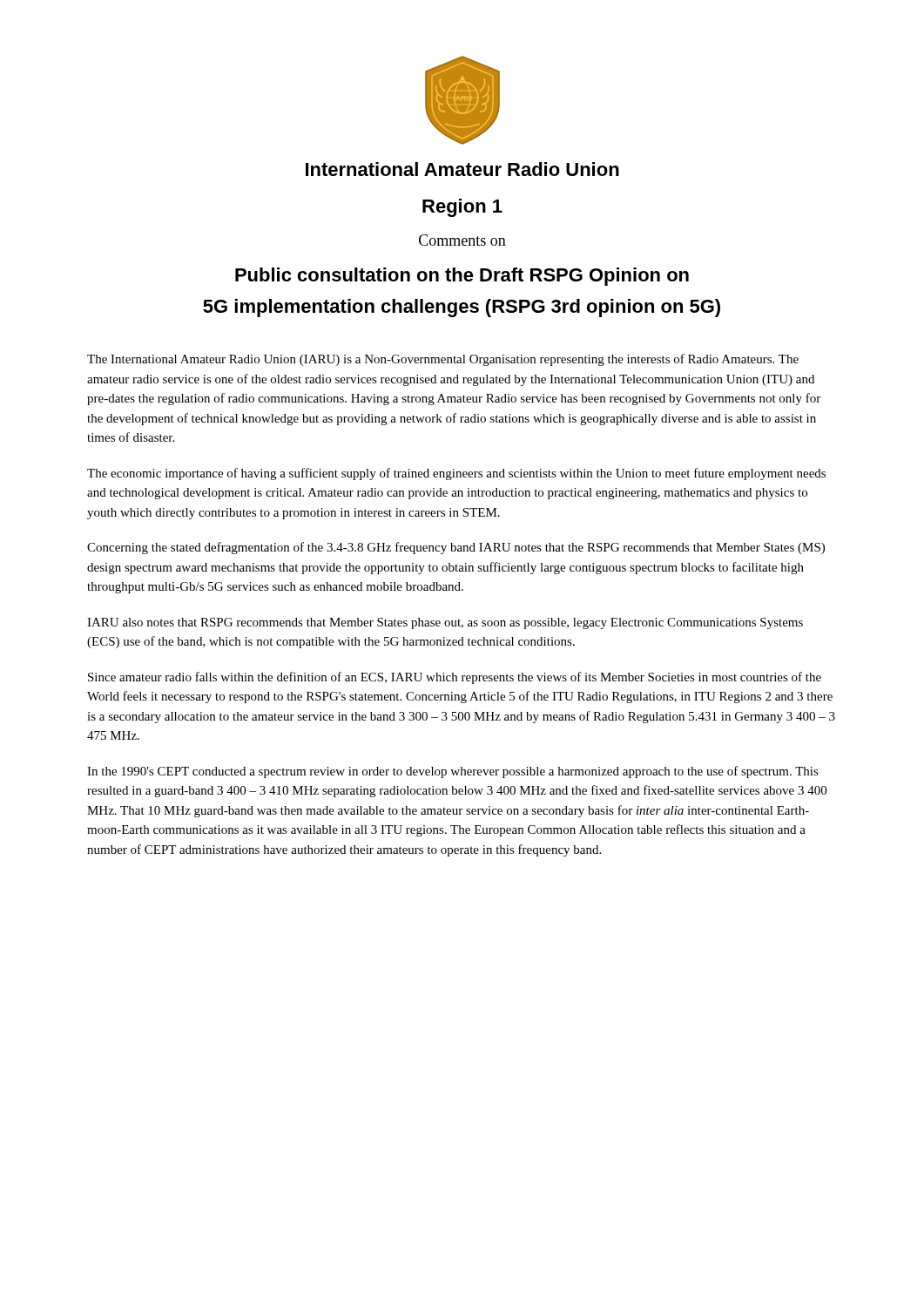Viewport: 924px width, 1307px height.
Task: Select the logo
Action: click(x=462, y=100)
